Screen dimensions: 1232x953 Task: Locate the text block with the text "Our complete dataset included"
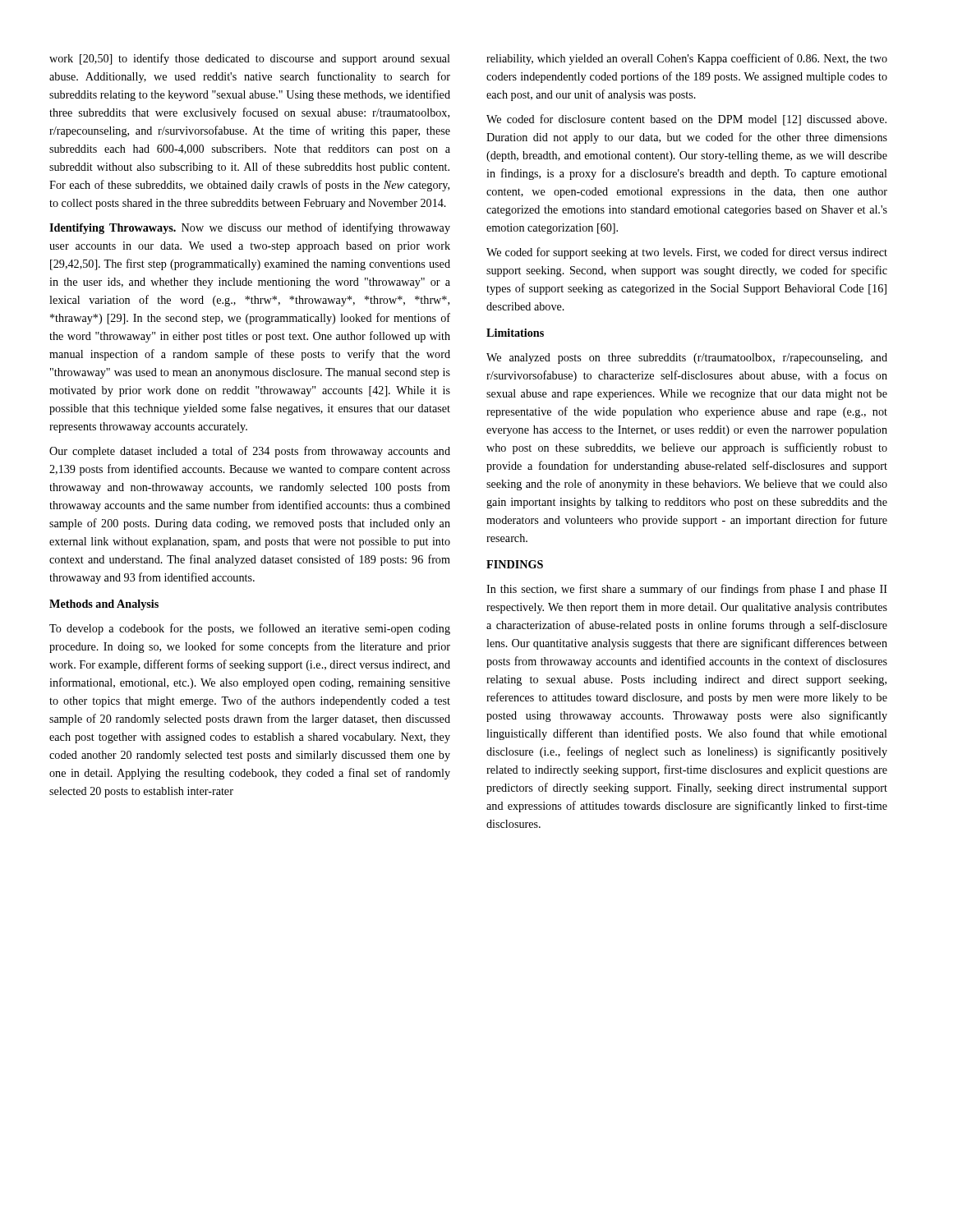(x=250, y=514)
